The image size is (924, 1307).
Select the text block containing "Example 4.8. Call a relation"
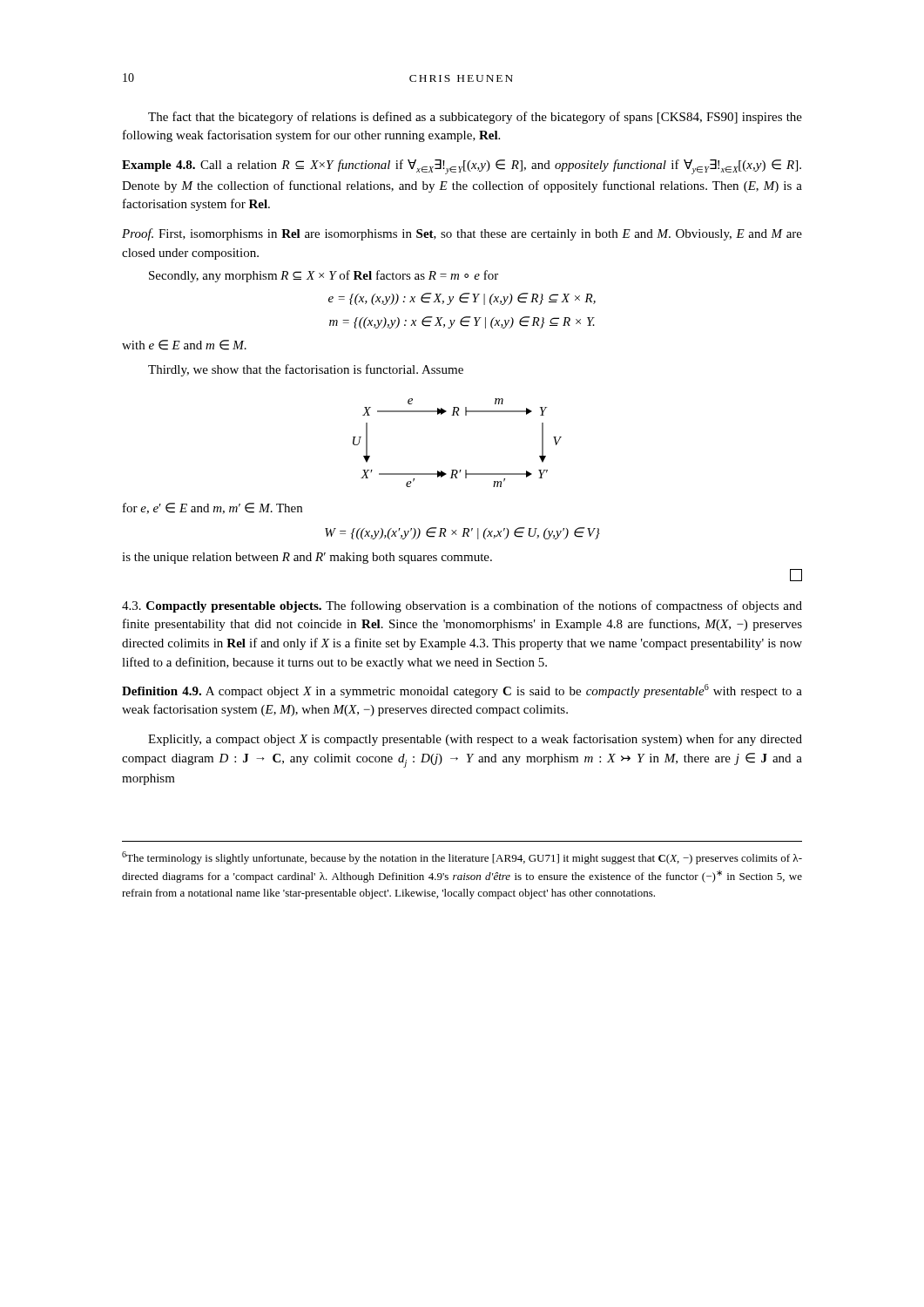[462, 184]
